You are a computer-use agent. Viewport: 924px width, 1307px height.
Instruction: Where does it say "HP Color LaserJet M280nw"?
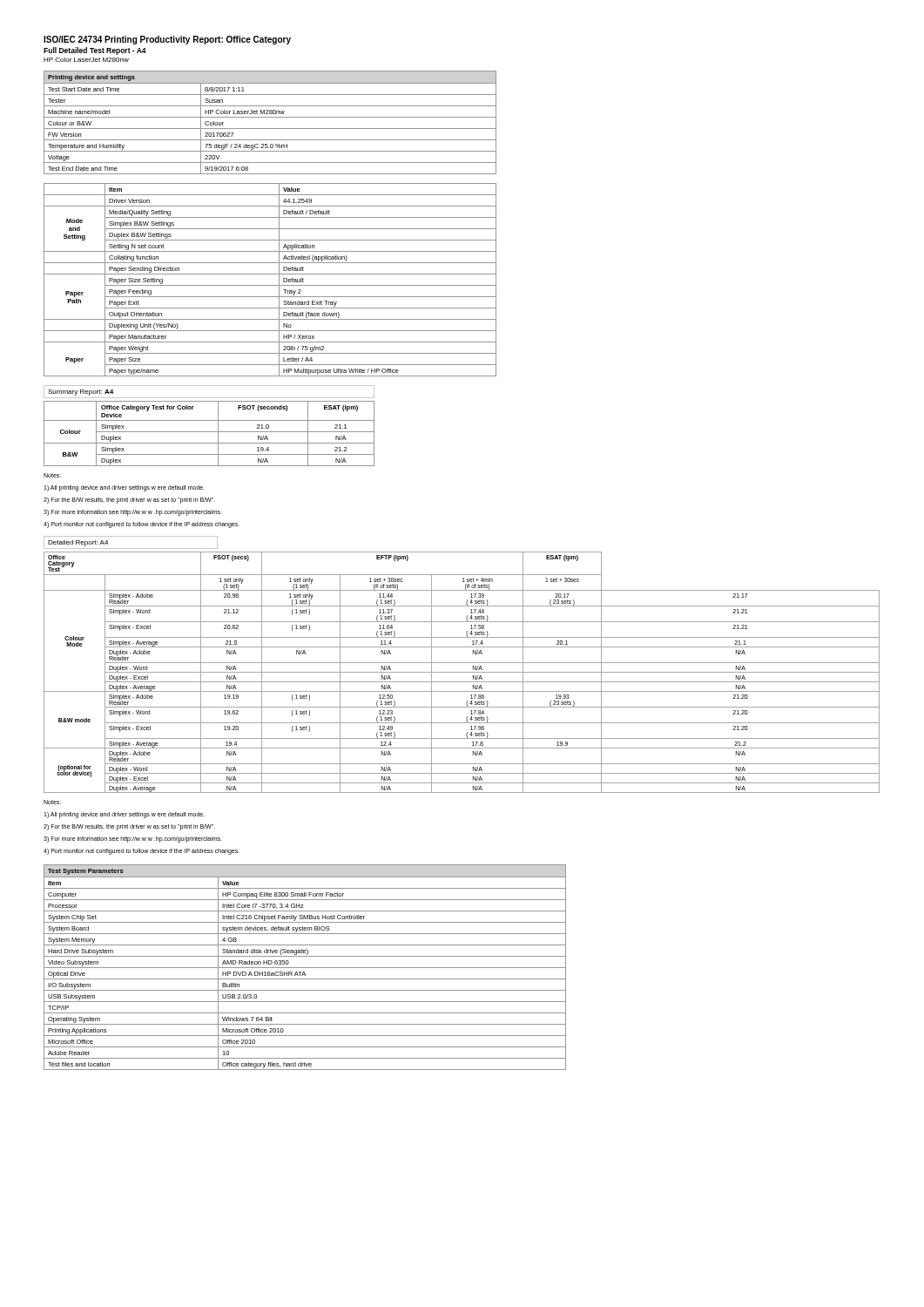pyautogui.click(x=86, y=60)
